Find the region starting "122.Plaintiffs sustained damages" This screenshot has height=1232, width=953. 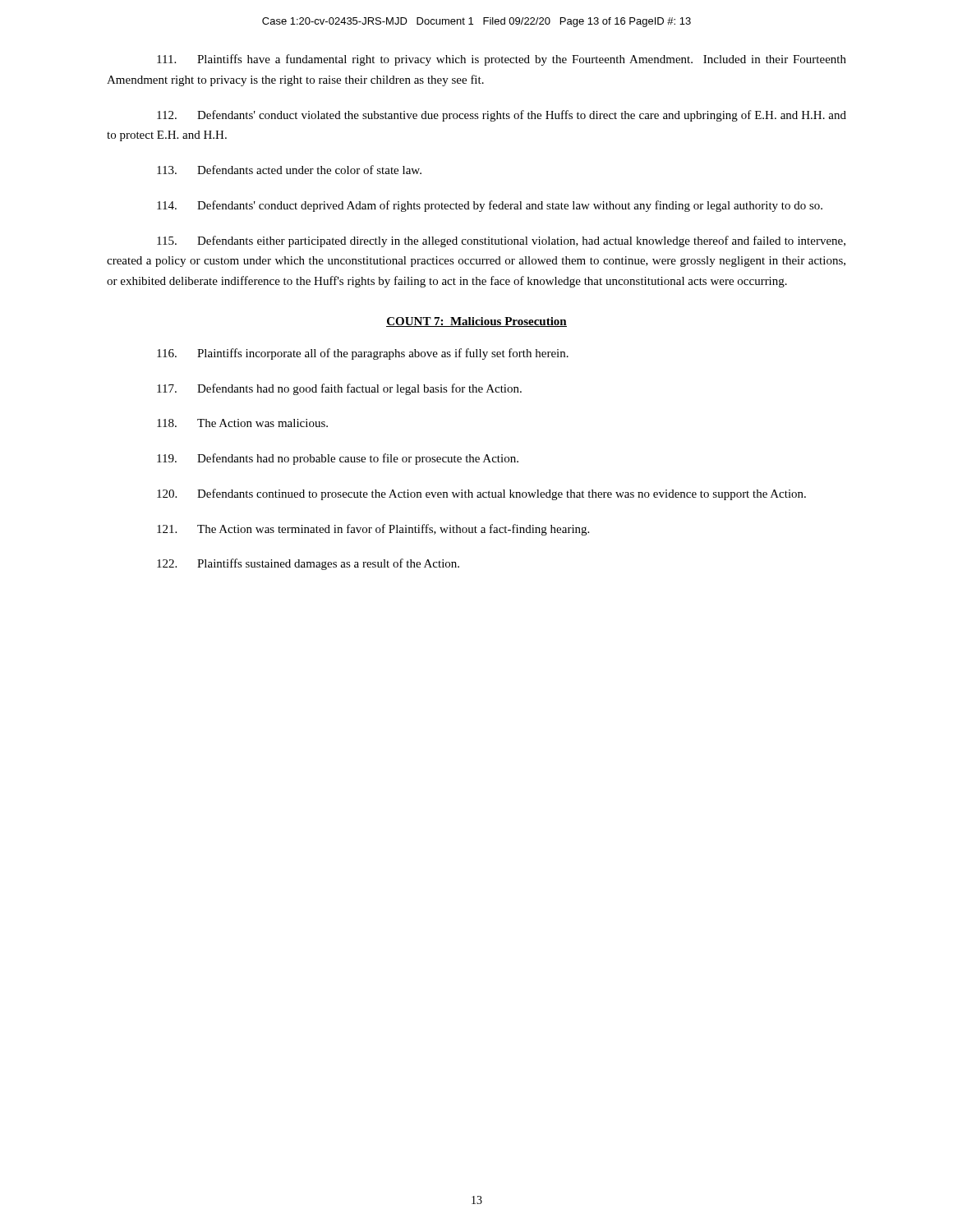pos(283,564)
